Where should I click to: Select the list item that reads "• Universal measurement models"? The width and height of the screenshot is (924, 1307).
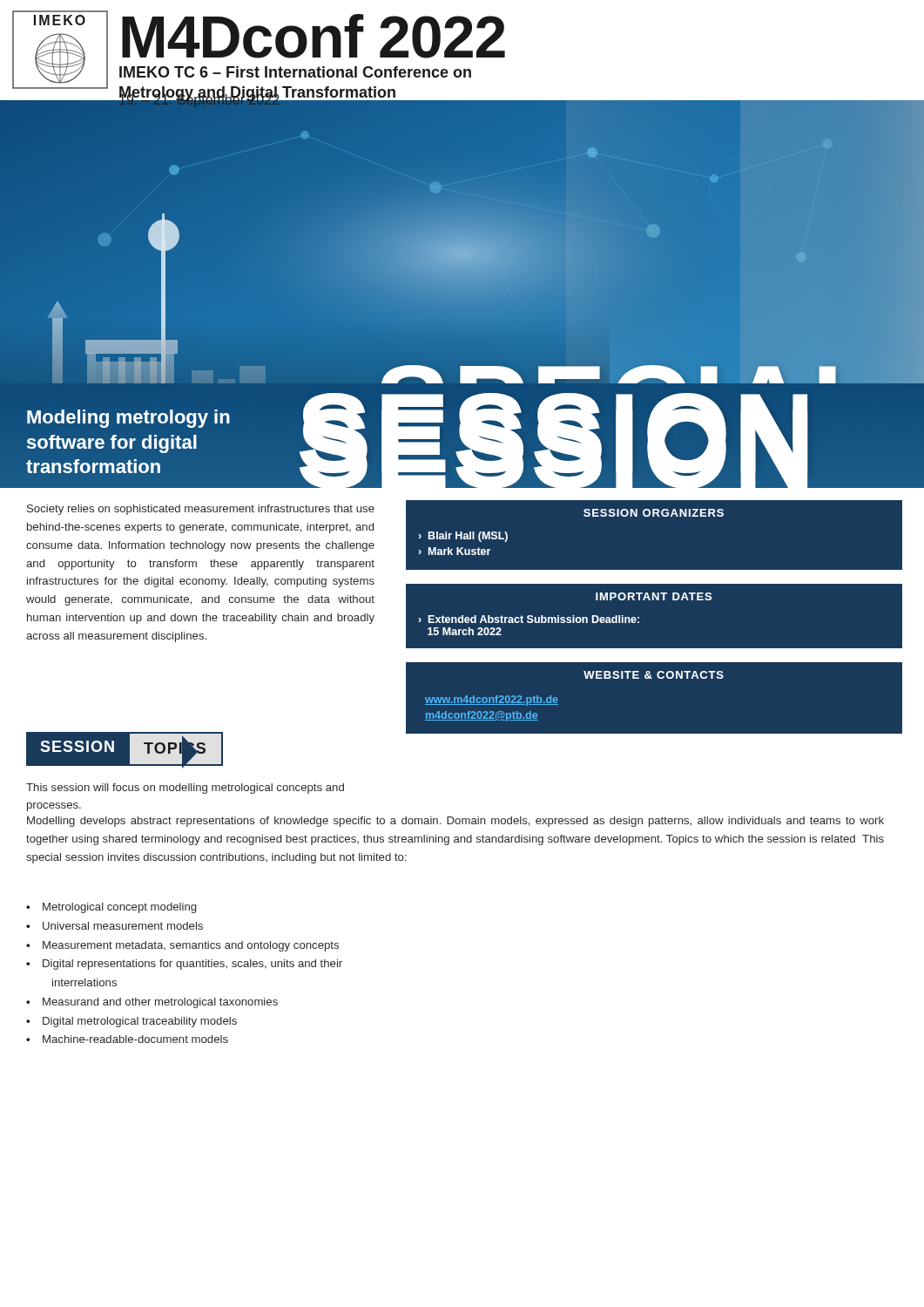pos(115,926)
